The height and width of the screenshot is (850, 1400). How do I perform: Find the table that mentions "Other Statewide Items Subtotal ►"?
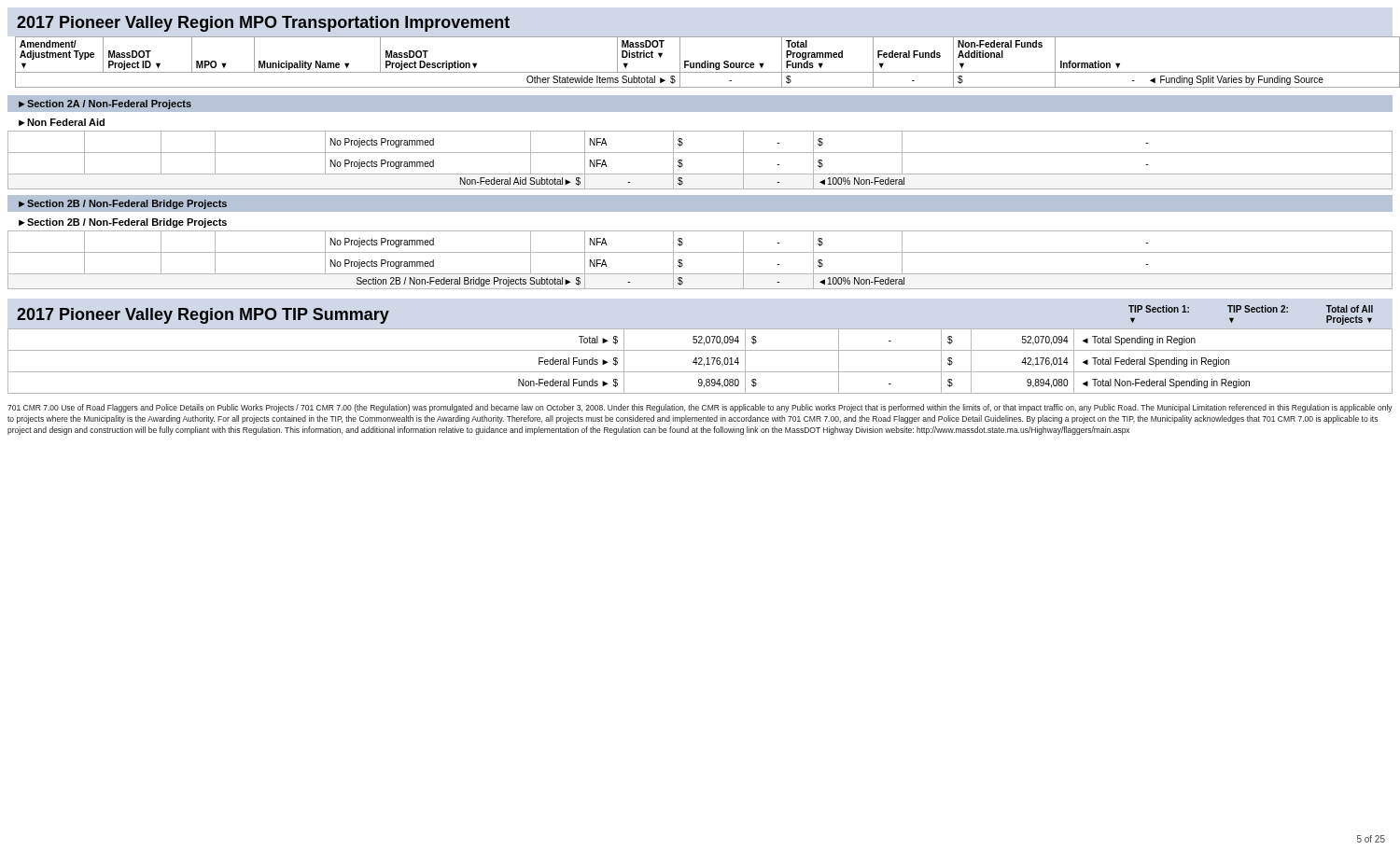(x=700, y=62)
